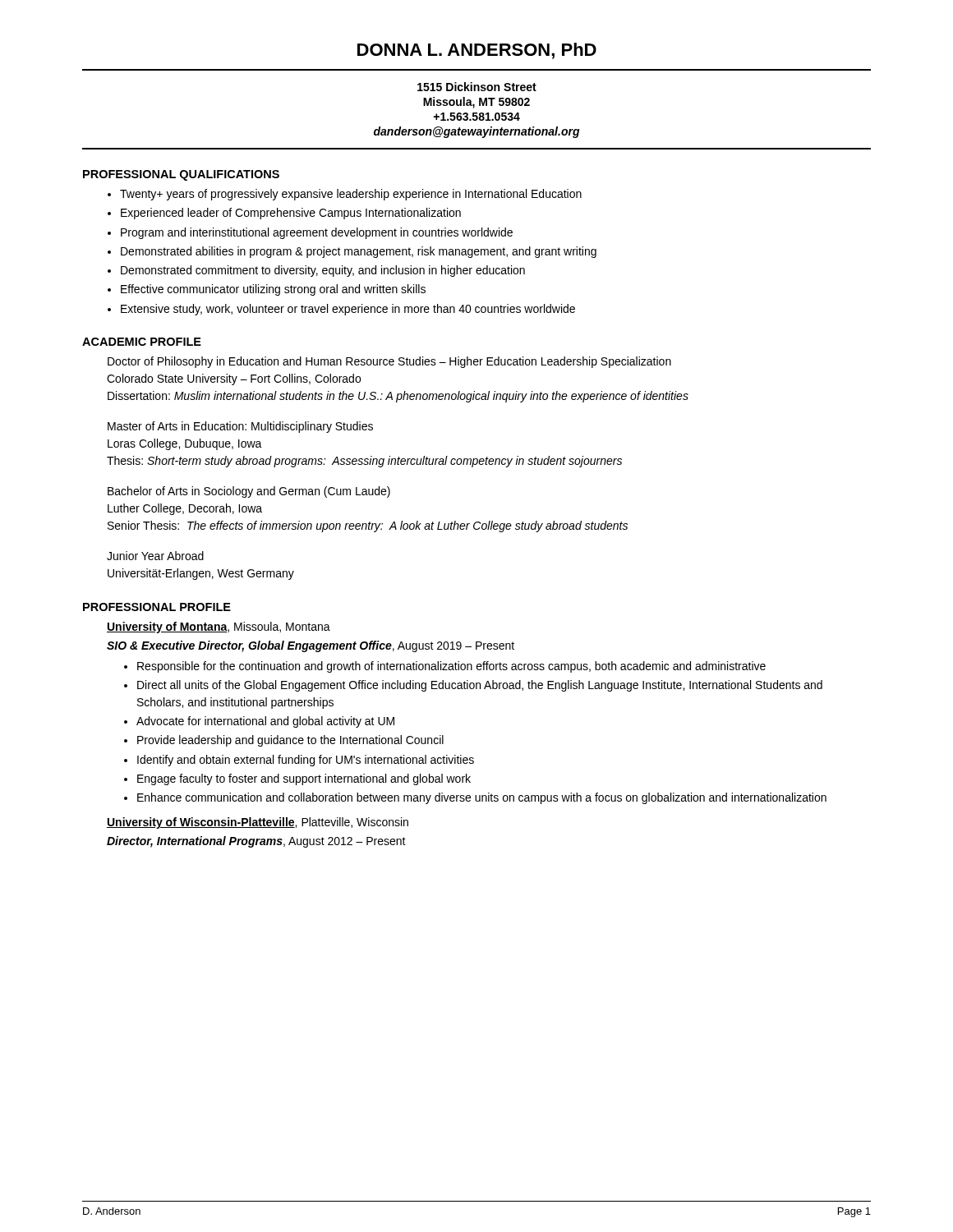Viewport: 953px width, 1232px height.
Task: Select the block starting "Provide leadership and guidance to"
Action: pos(290,740)
